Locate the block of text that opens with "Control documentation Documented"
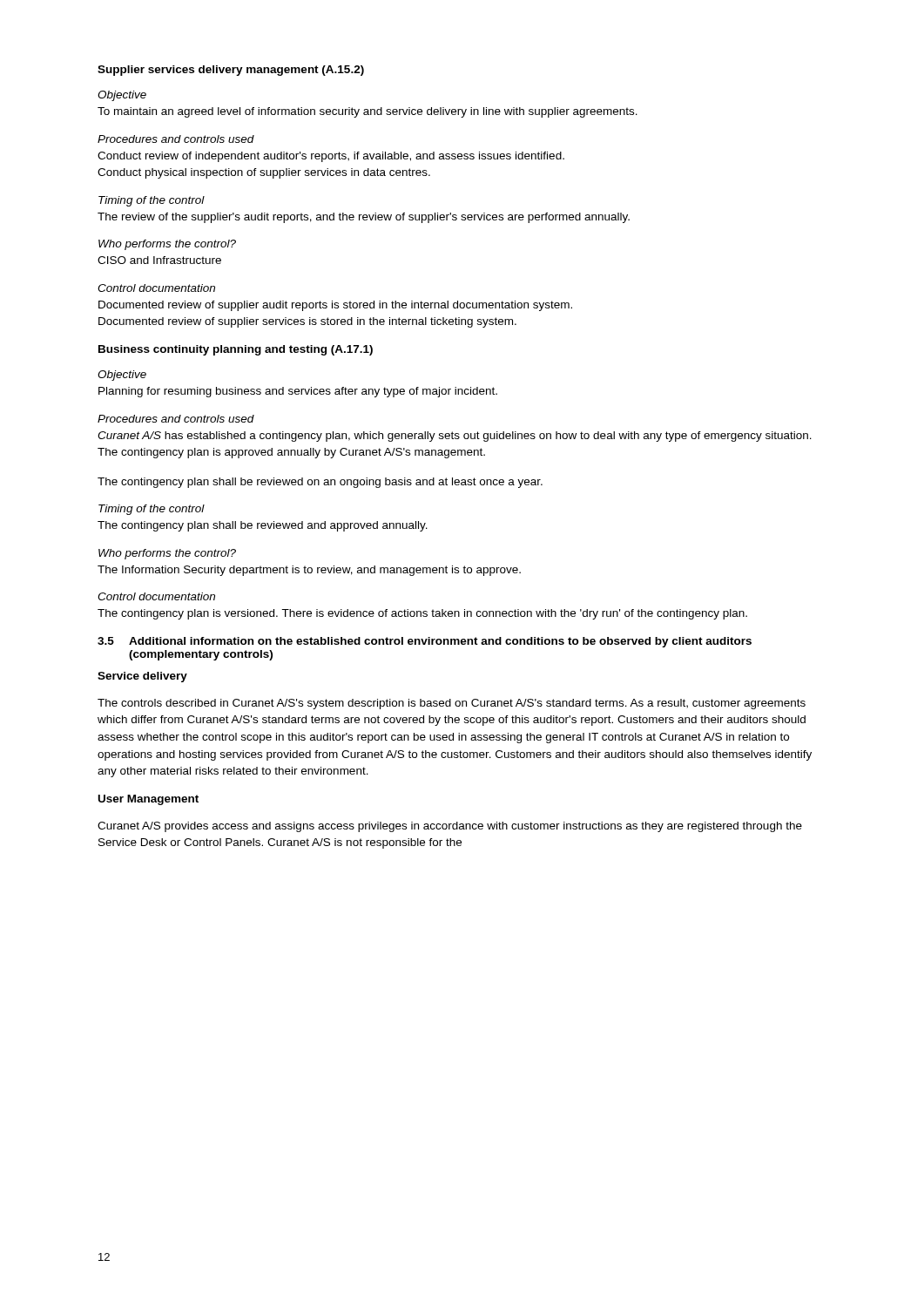The image size is (924, 1307). pos(462,306)
